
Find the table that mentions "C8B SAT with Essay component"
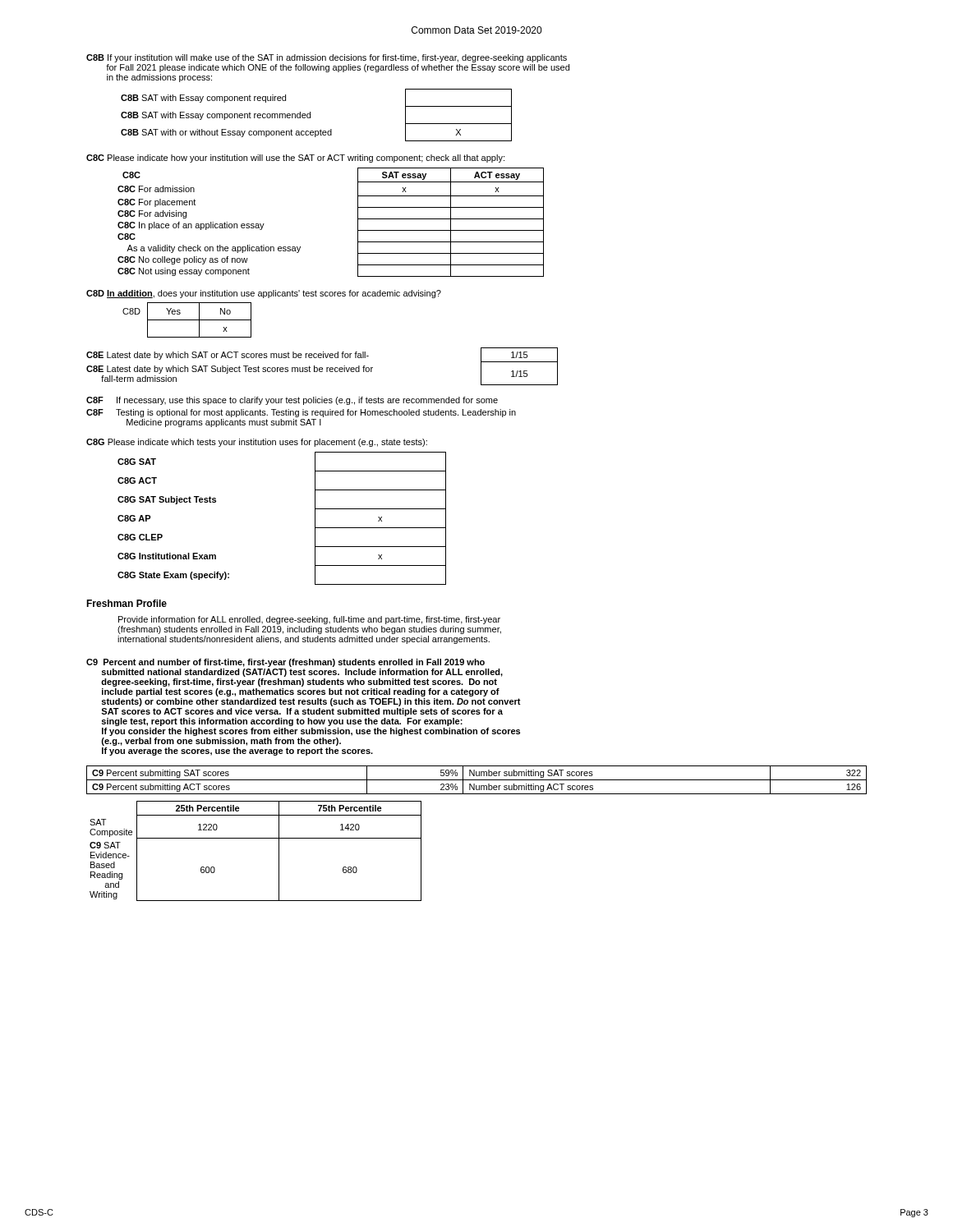tap(492, 115)
